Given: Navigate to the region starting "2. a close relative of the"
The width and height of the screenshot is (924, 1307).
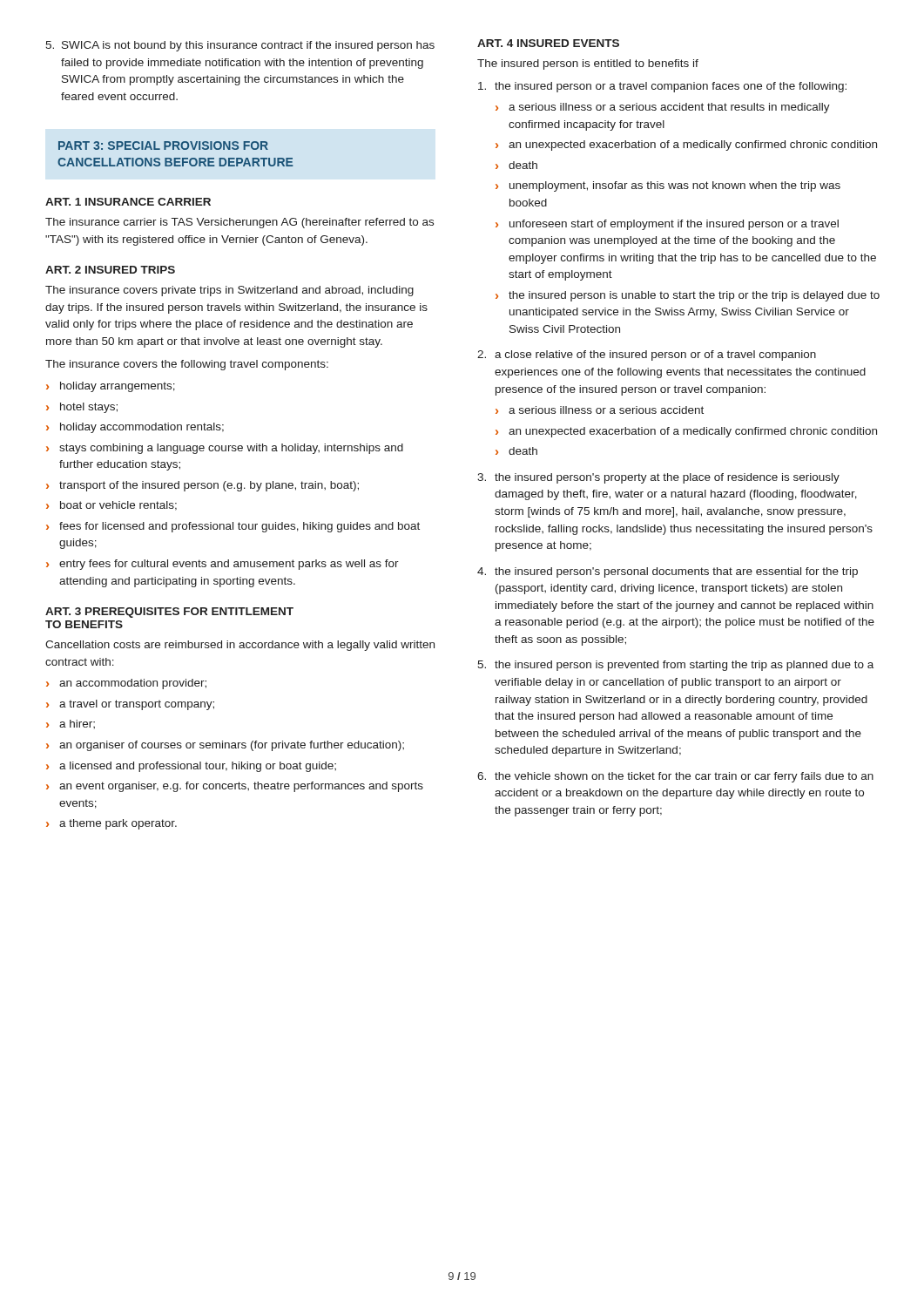Looking at the screenshot, I should [x=679, y=403].
